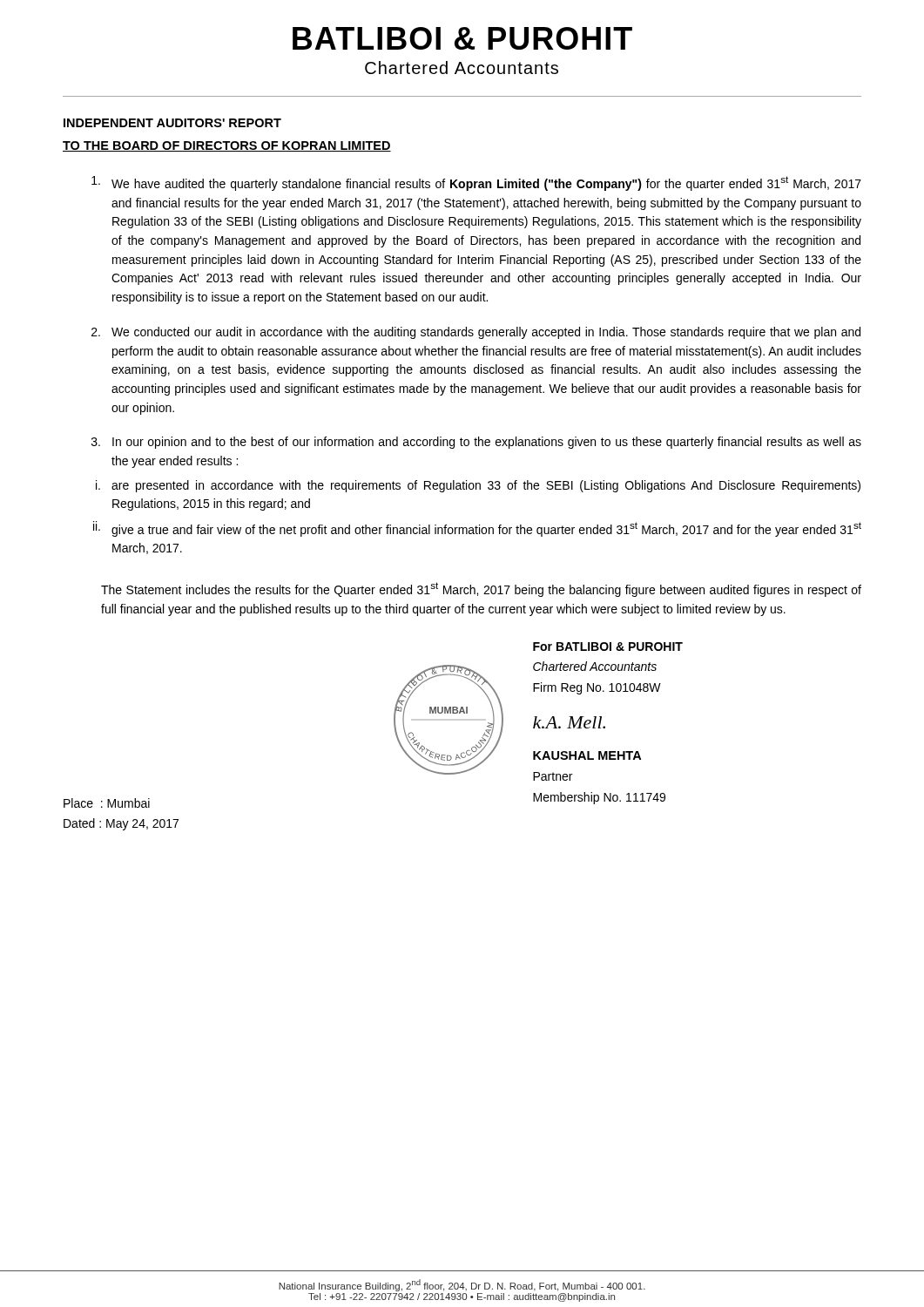Locate the region starting "i. are presented in accordance with"
This screenshot has height=1307, width=924.
tap(462, 495)
